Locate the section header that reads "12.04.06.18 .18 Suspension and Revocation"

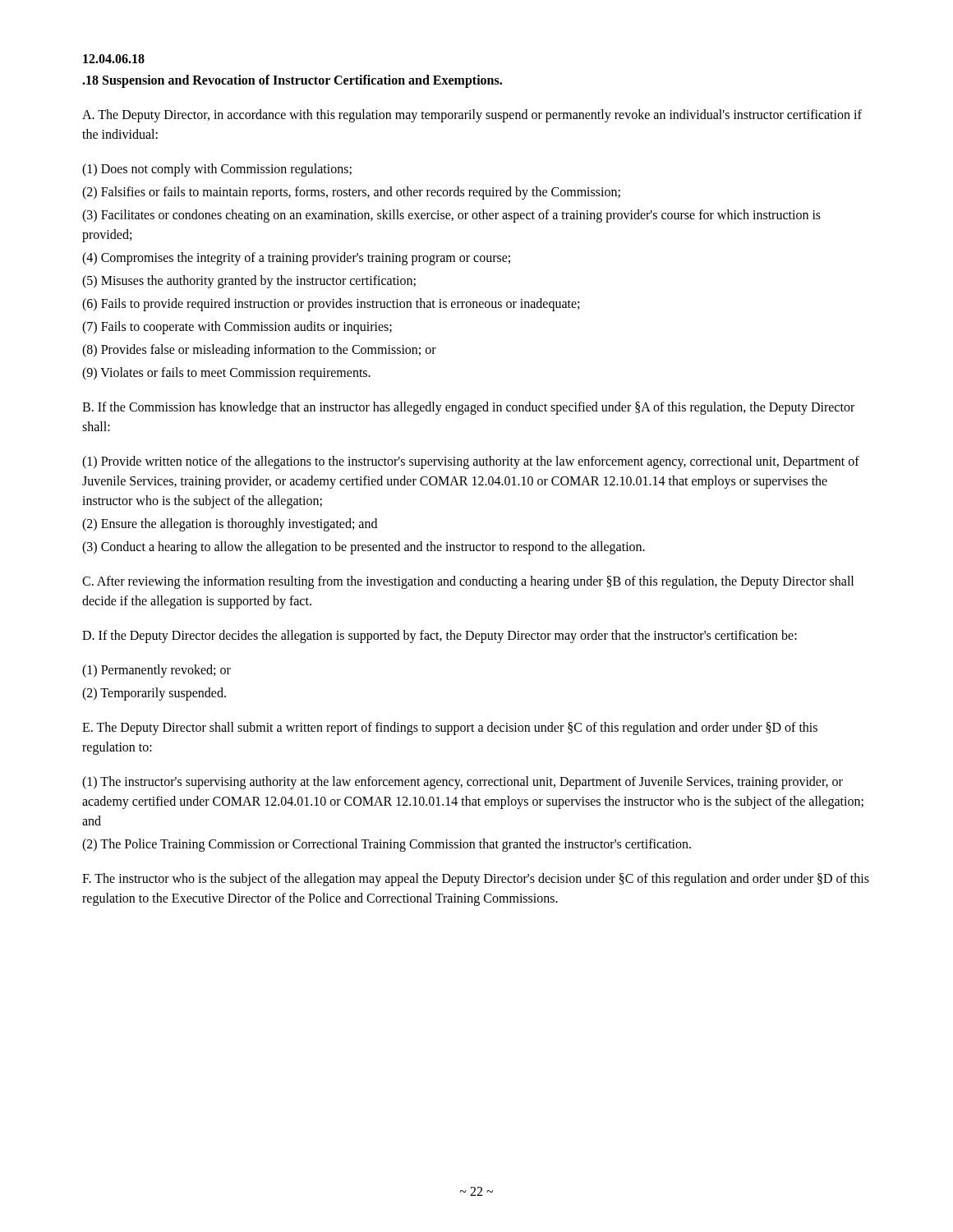pyautogui.click(x=476, y=70)
